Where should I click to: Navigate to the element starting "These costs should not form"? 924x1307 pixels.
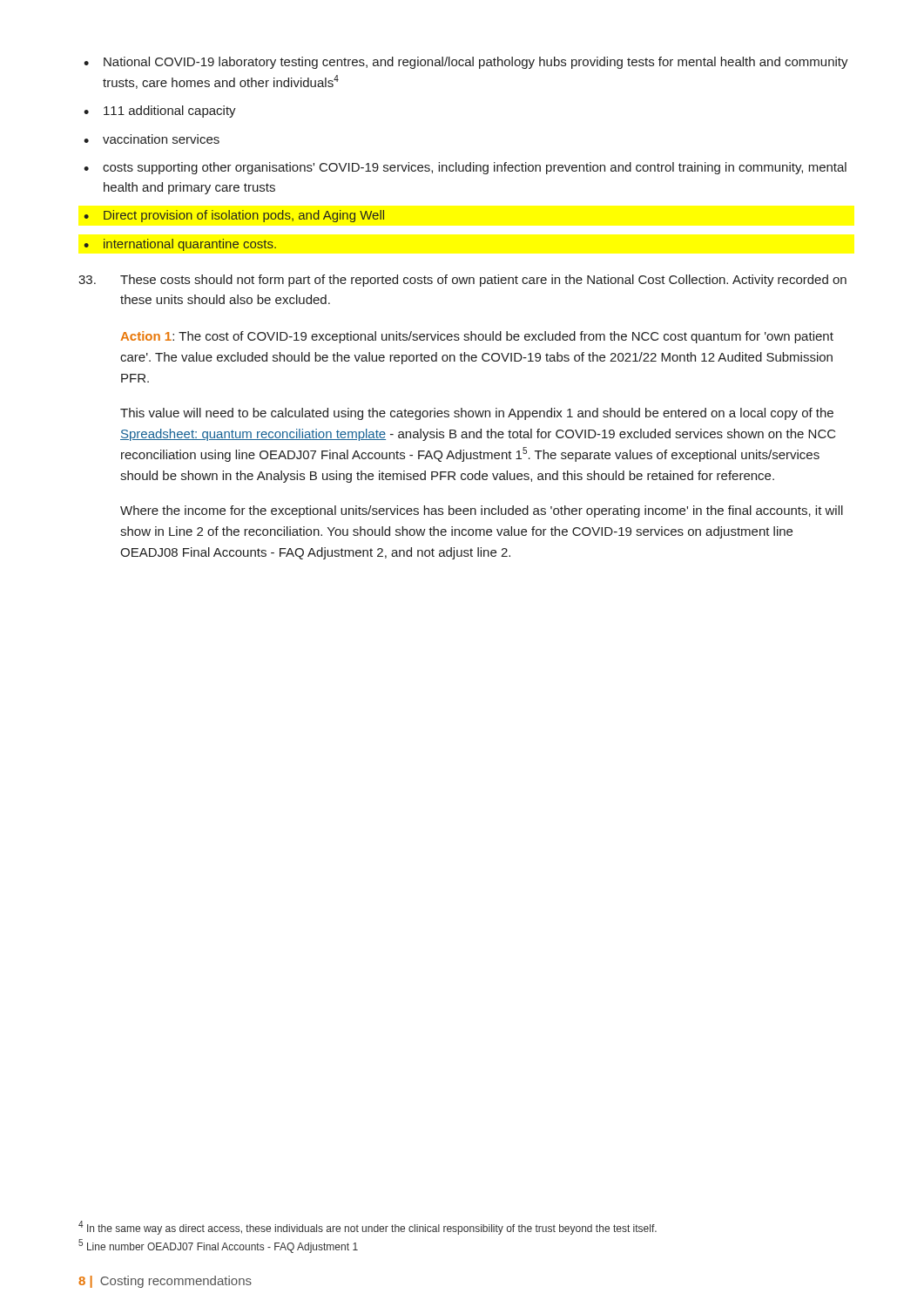pyautogui.click(x=484, y=289)
